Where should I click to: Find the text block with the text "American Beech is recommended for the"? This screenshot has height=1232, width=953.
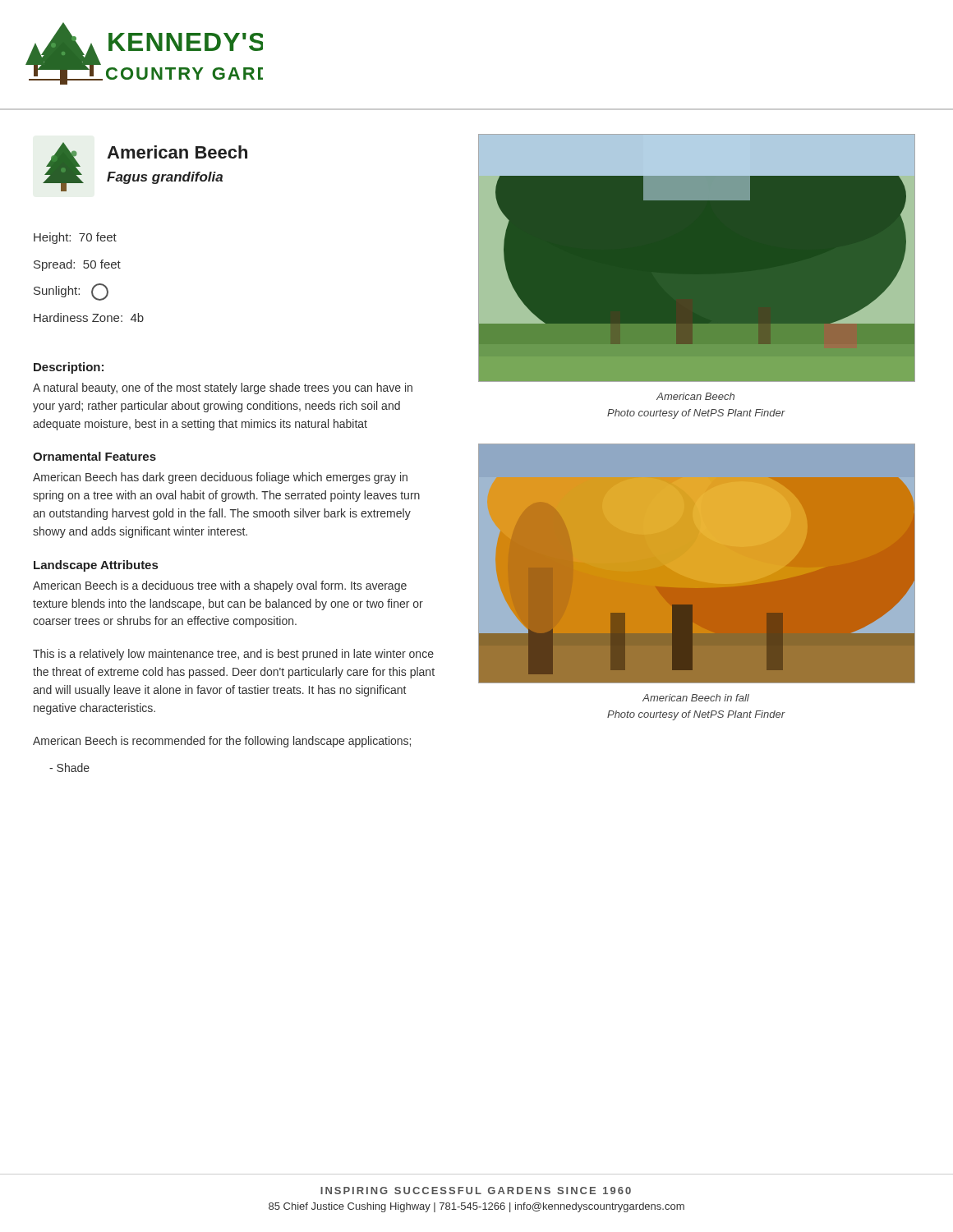pyautogui.click(x=222, y=740)
